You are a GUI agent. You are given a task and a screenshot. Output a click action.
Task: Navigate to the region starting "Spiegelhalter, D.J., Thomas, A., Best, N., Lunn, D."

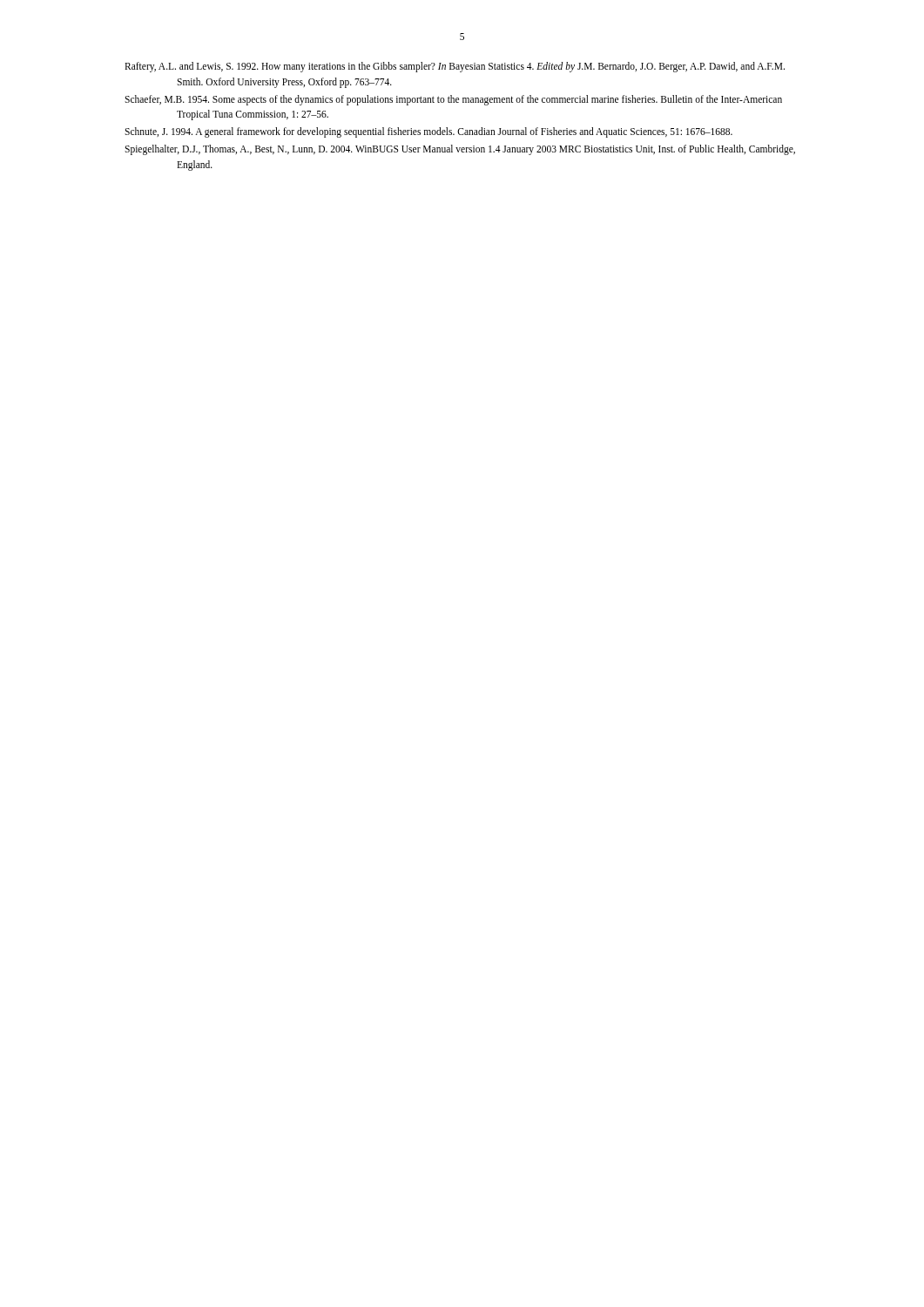(460, 157)
